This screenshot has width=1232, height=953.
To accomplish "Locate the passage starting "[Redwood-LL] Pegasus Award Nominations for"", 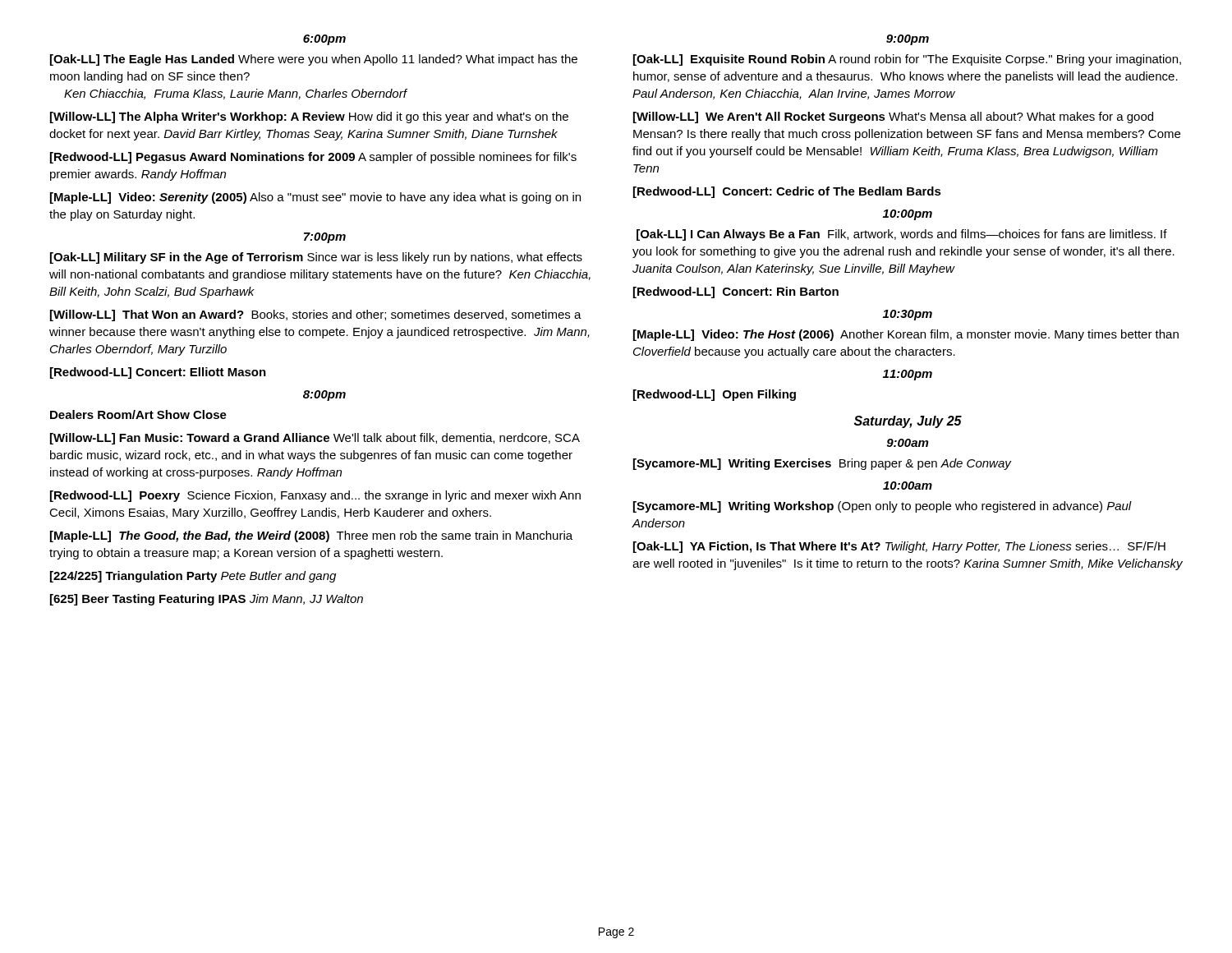I will coord(313,165).
